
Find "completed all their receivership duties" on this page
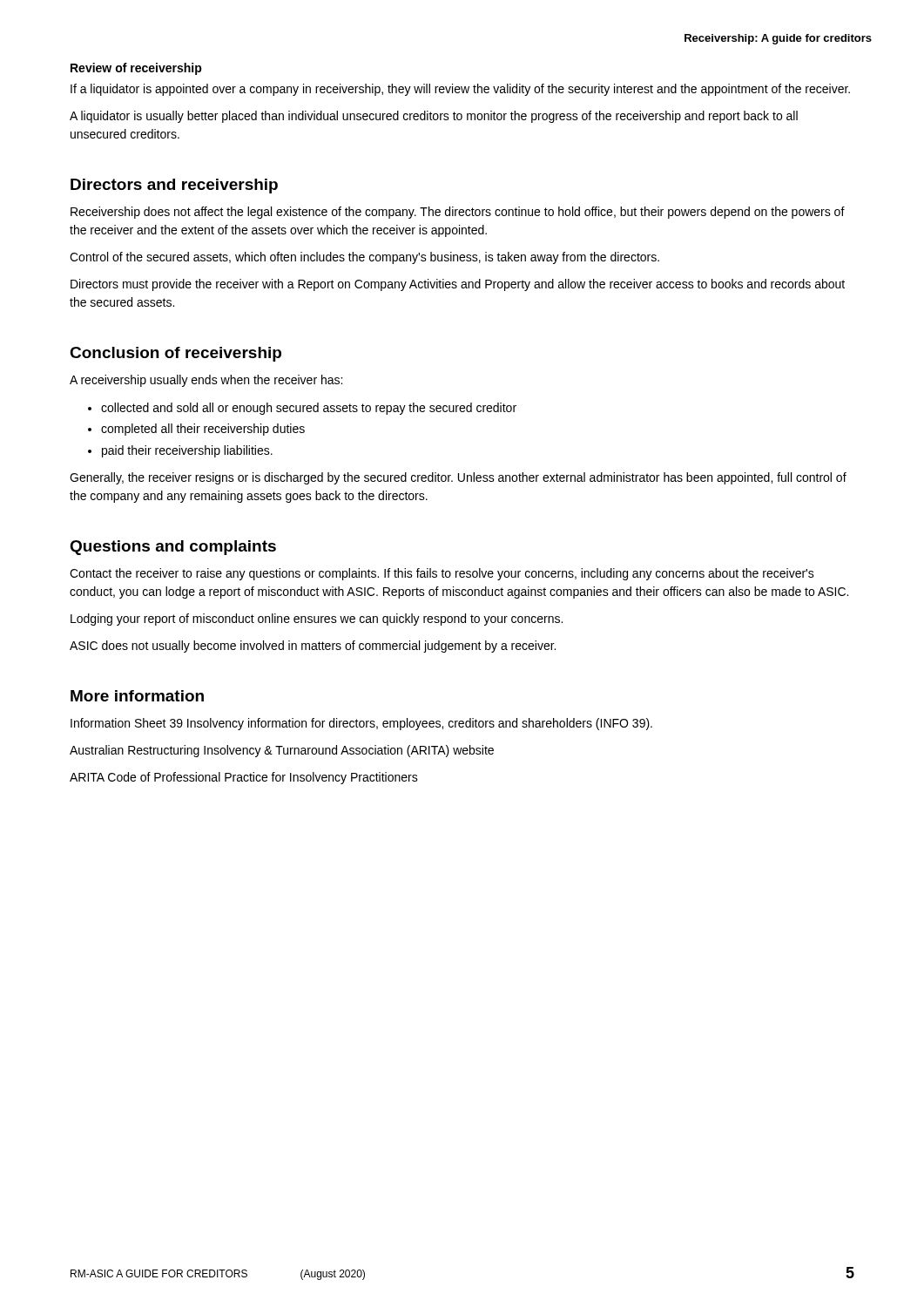coord(203,429)
